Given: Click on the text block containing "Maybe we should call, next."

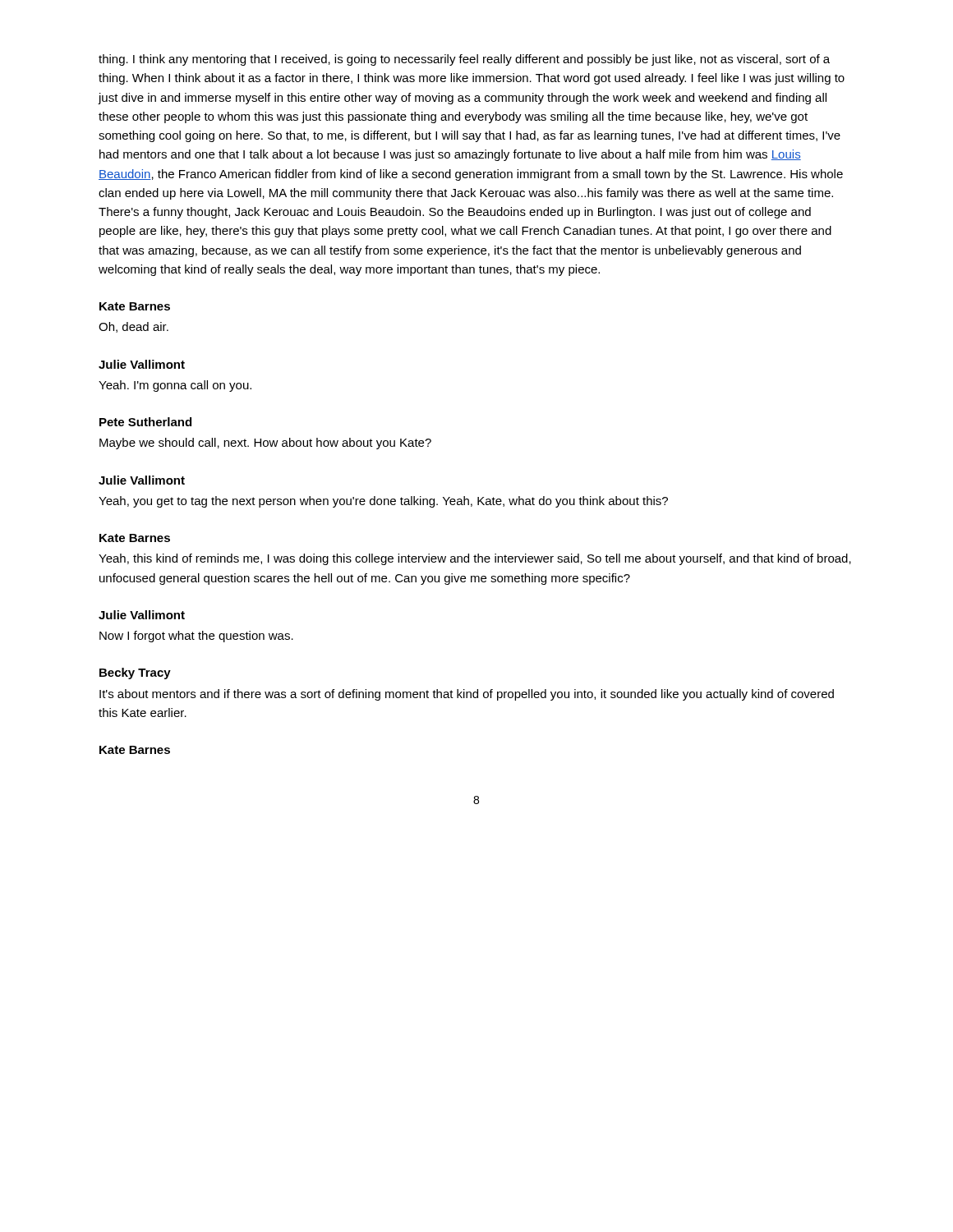Looking at the screenshot, I should point(265,442).
